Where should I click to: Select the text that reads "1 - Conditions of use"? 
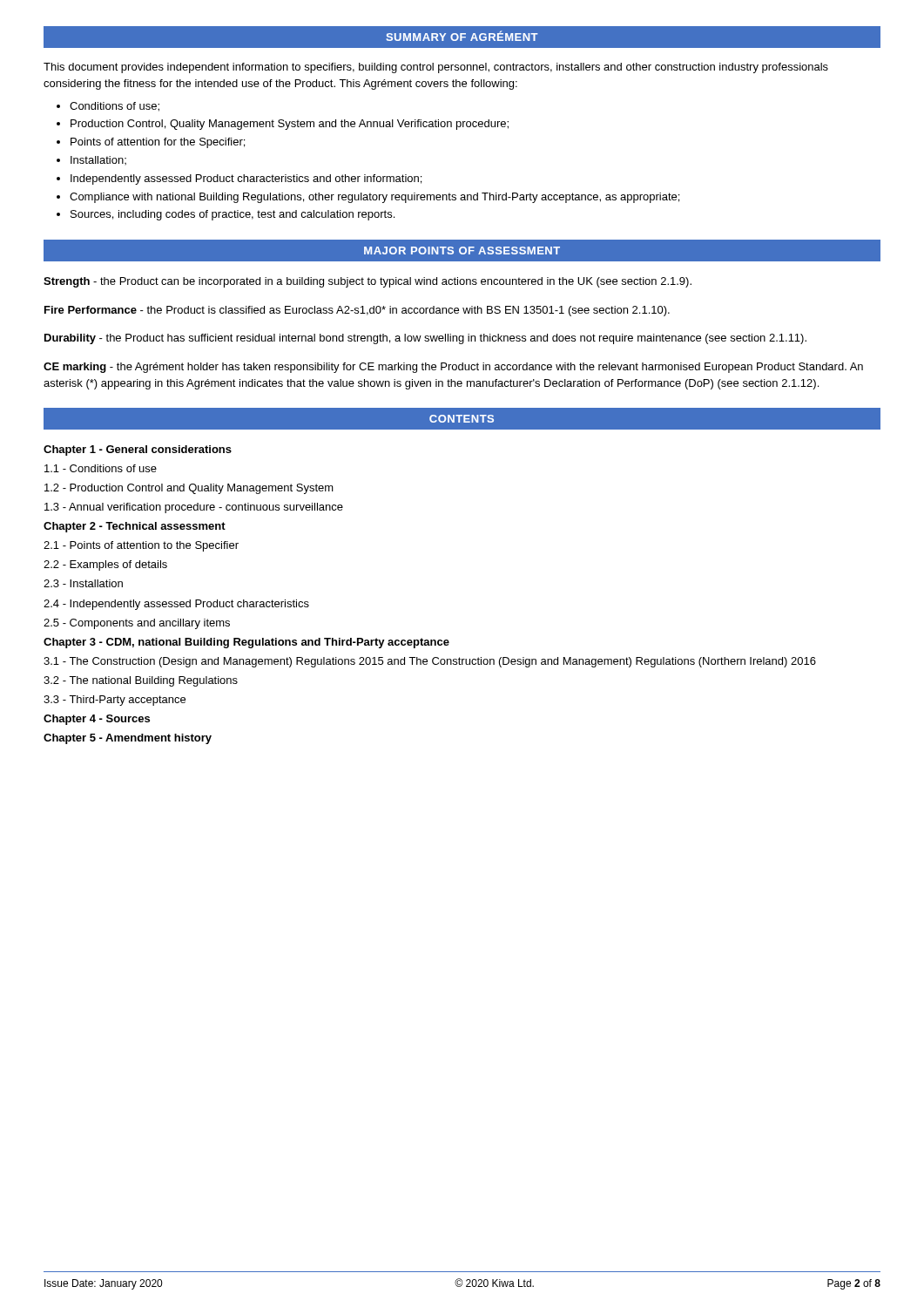point(100,468)
